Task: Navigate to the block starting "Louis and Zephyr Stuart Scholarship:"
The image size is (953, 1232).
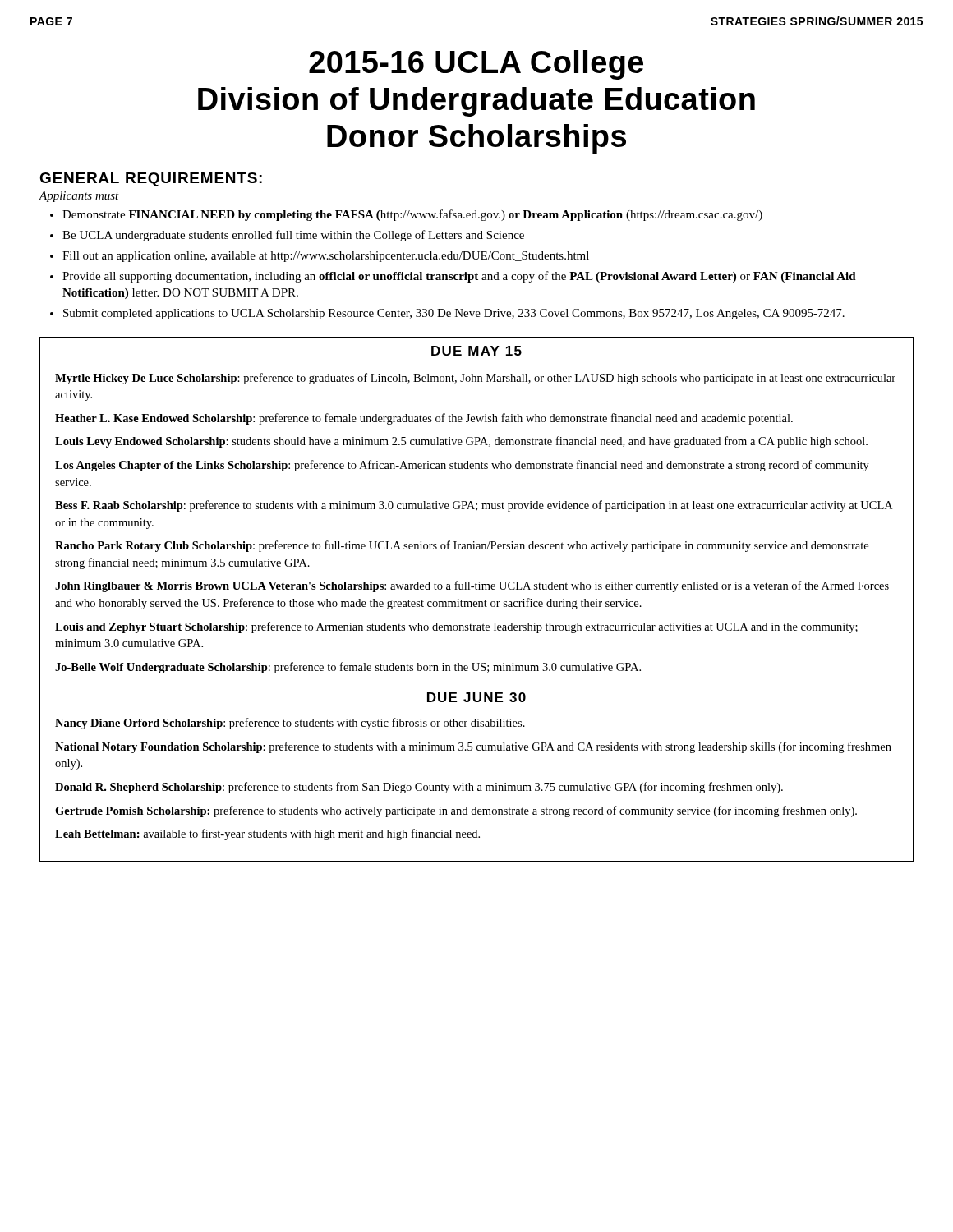Action: pos(457,635)
